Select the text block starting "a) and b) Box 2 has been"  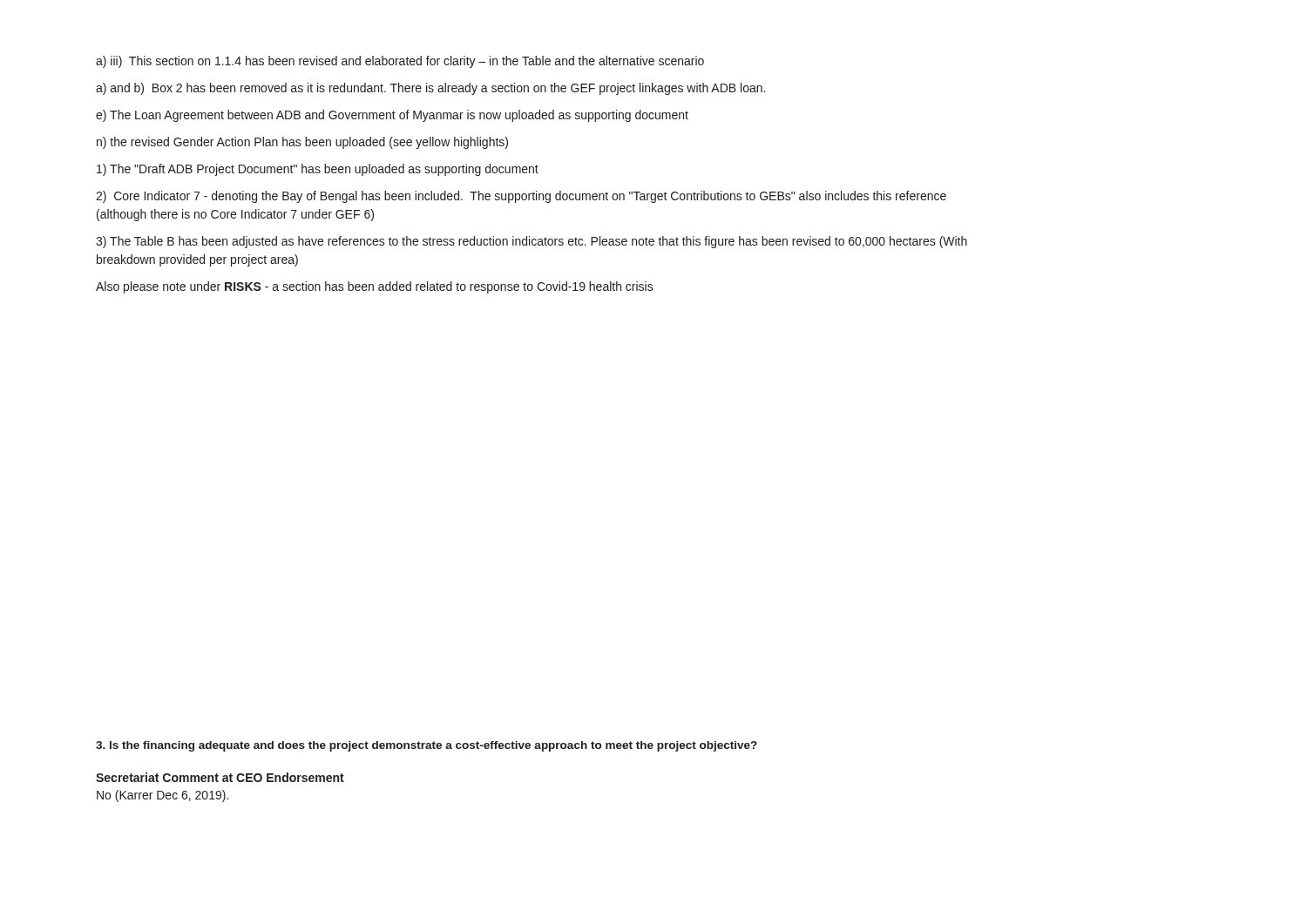[431, 88]
